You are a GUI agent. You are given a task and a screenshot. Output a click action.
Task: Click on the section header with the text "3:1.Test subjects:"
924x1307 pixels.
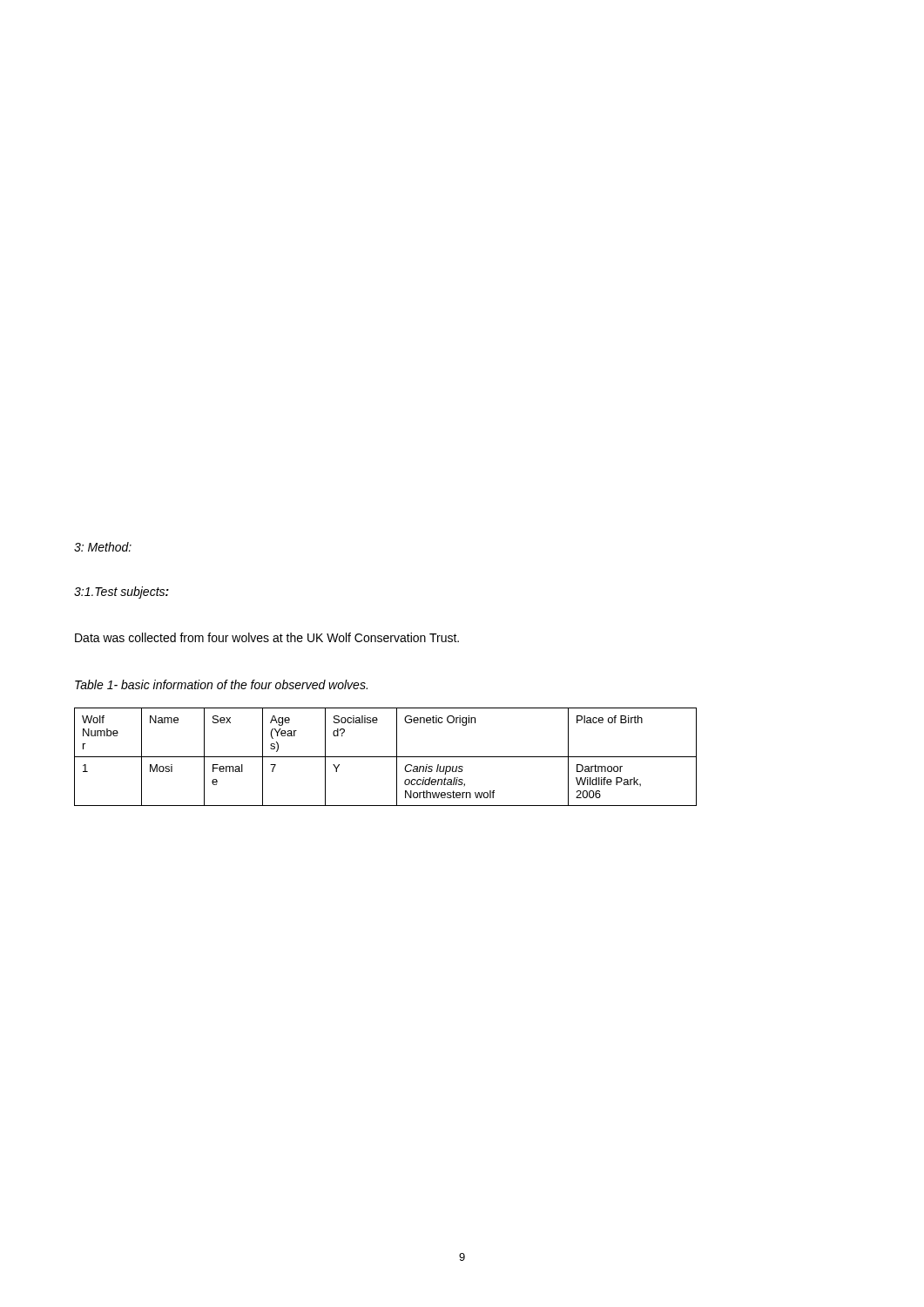point(122,592)
